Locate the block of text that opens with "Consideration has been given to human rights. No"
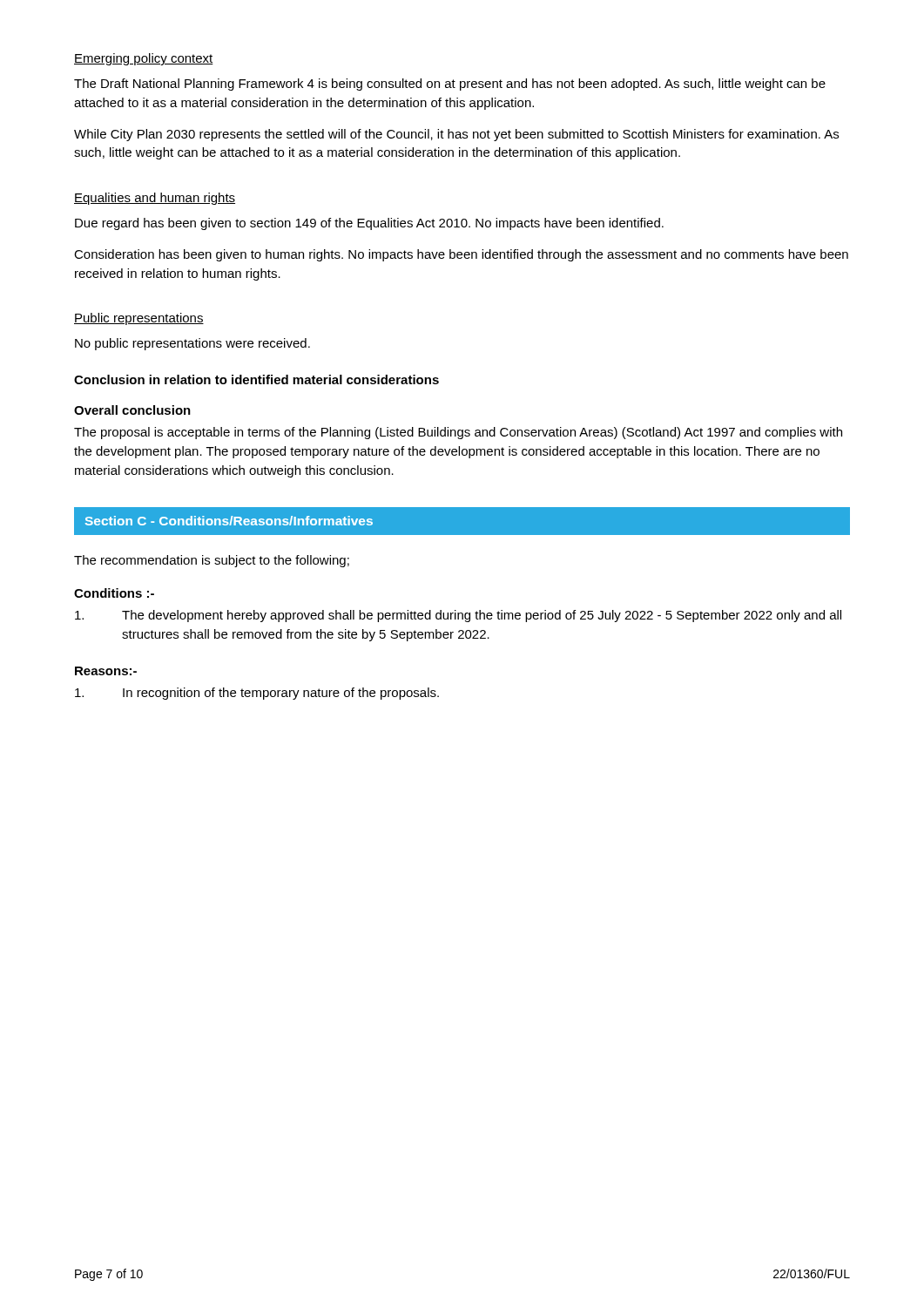This screenshot has height=1307, width=924. tap(461, 263)
